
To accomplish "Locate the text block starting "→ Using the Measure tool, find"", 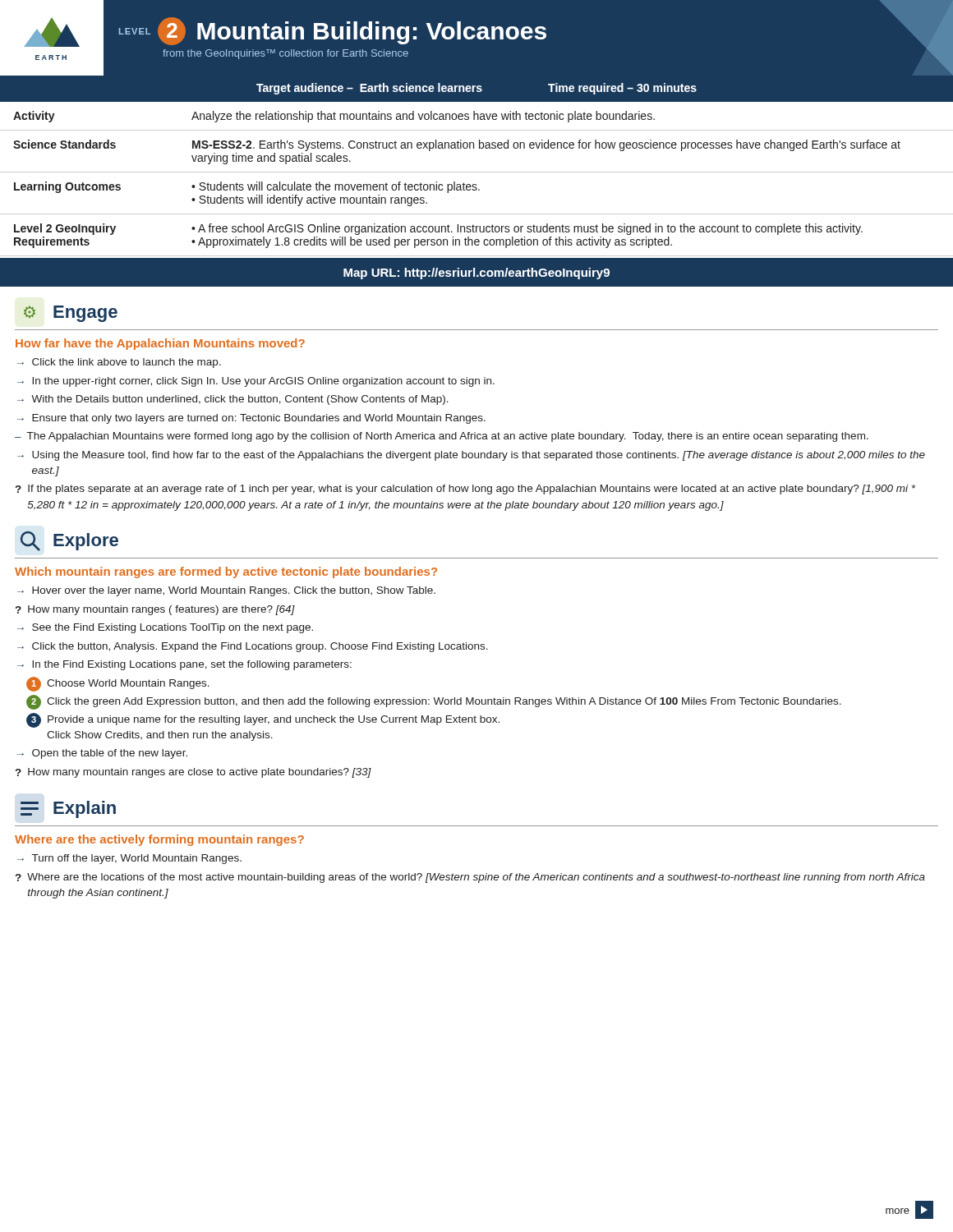I will (476, 463).
